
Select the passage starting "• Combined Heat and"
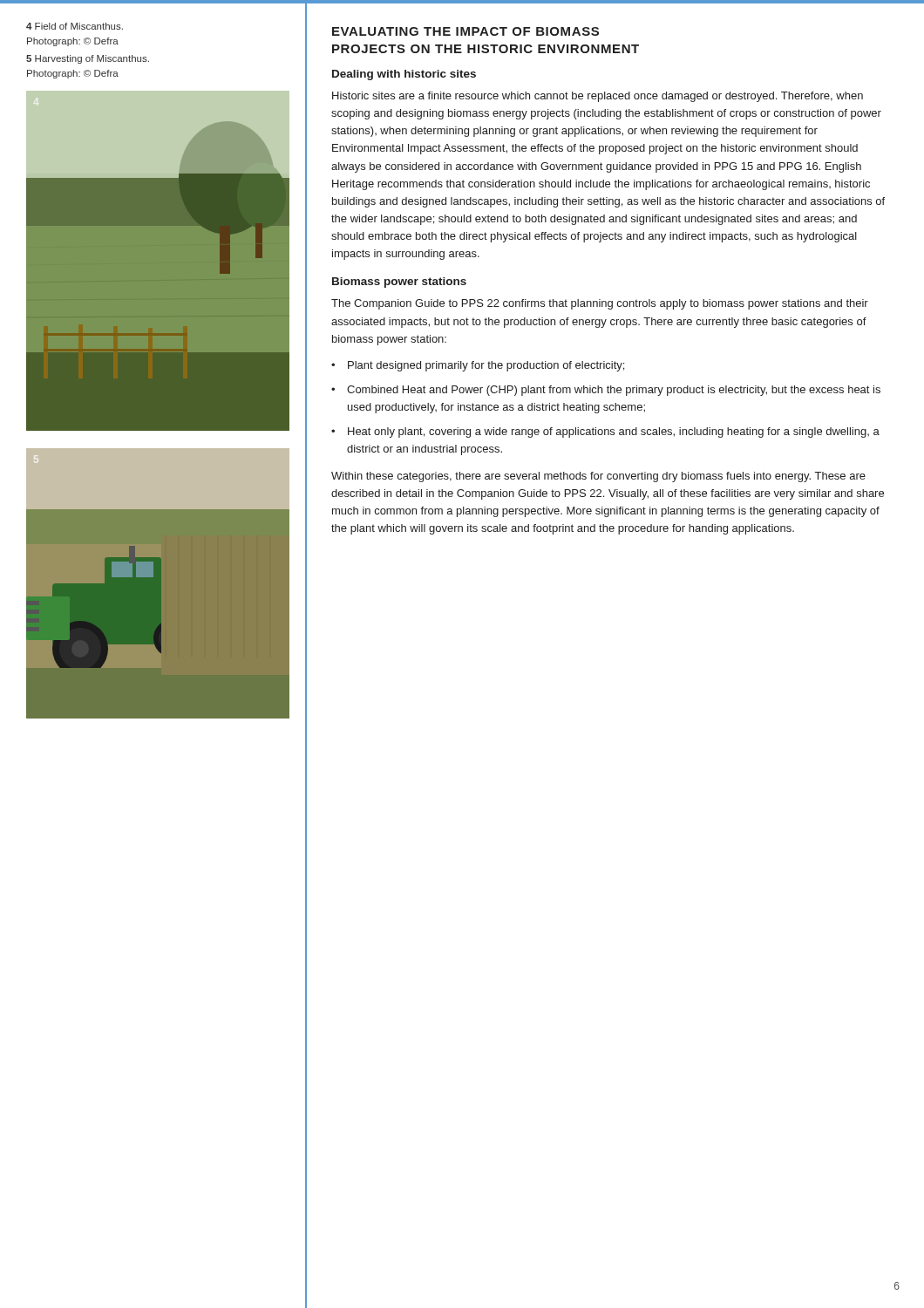[x=610, y=399]
